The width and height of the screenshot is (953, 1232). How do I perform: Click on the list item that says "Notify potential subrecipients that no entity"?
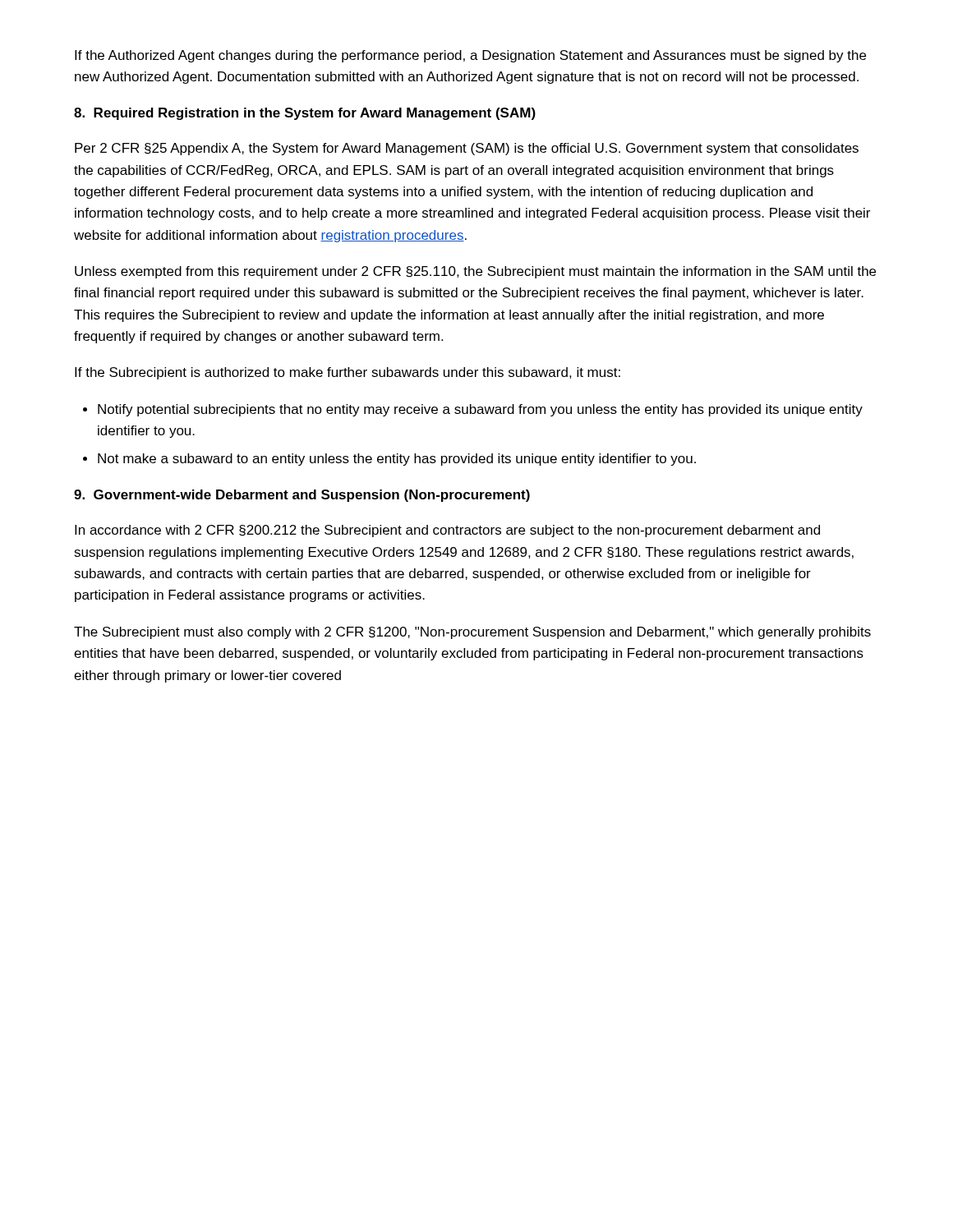tap(476, 421)
